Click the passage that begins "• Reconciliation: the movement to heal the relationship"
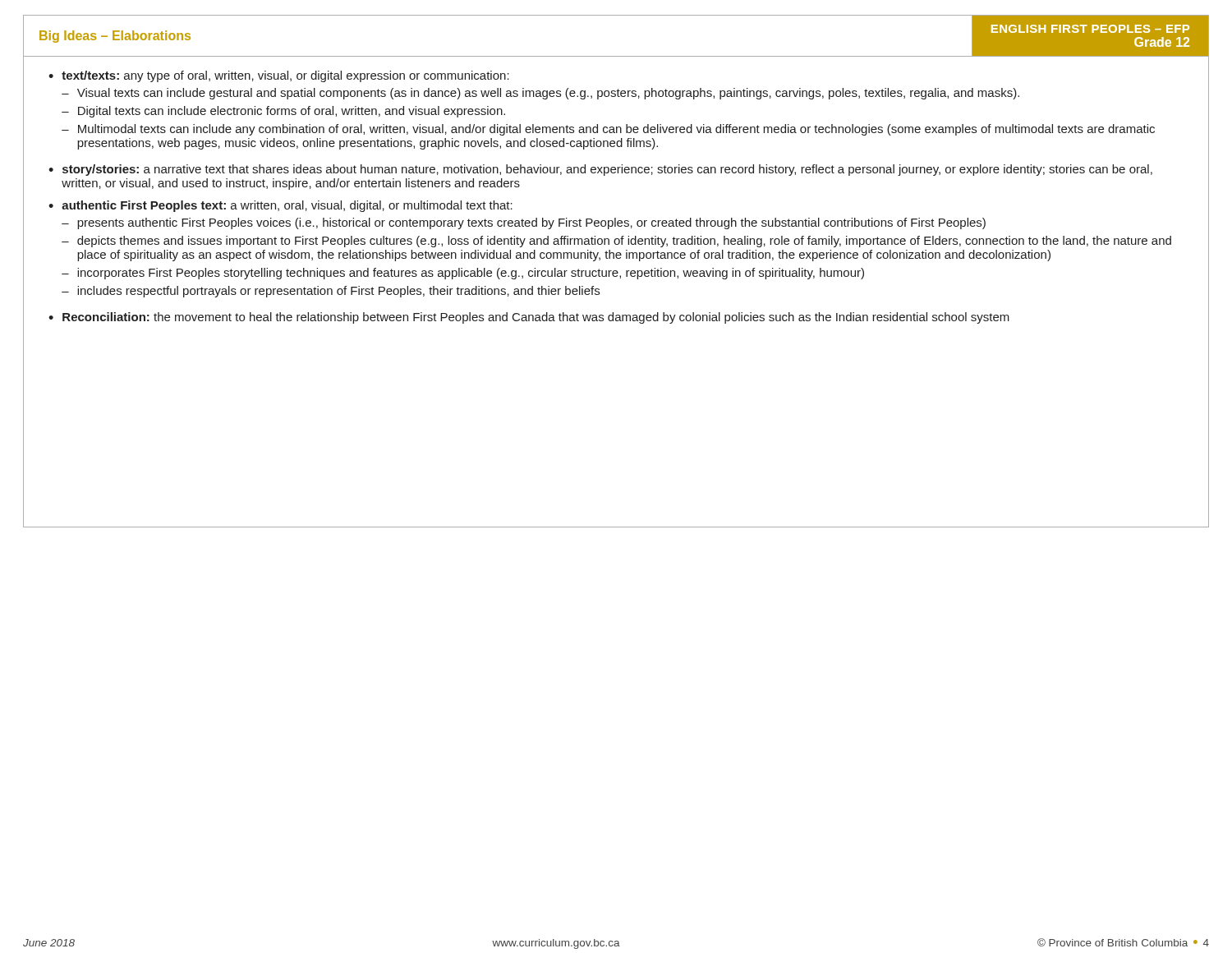Image resolution: width=1232 pixels, height=953 pixels. (x=616, y=318)
